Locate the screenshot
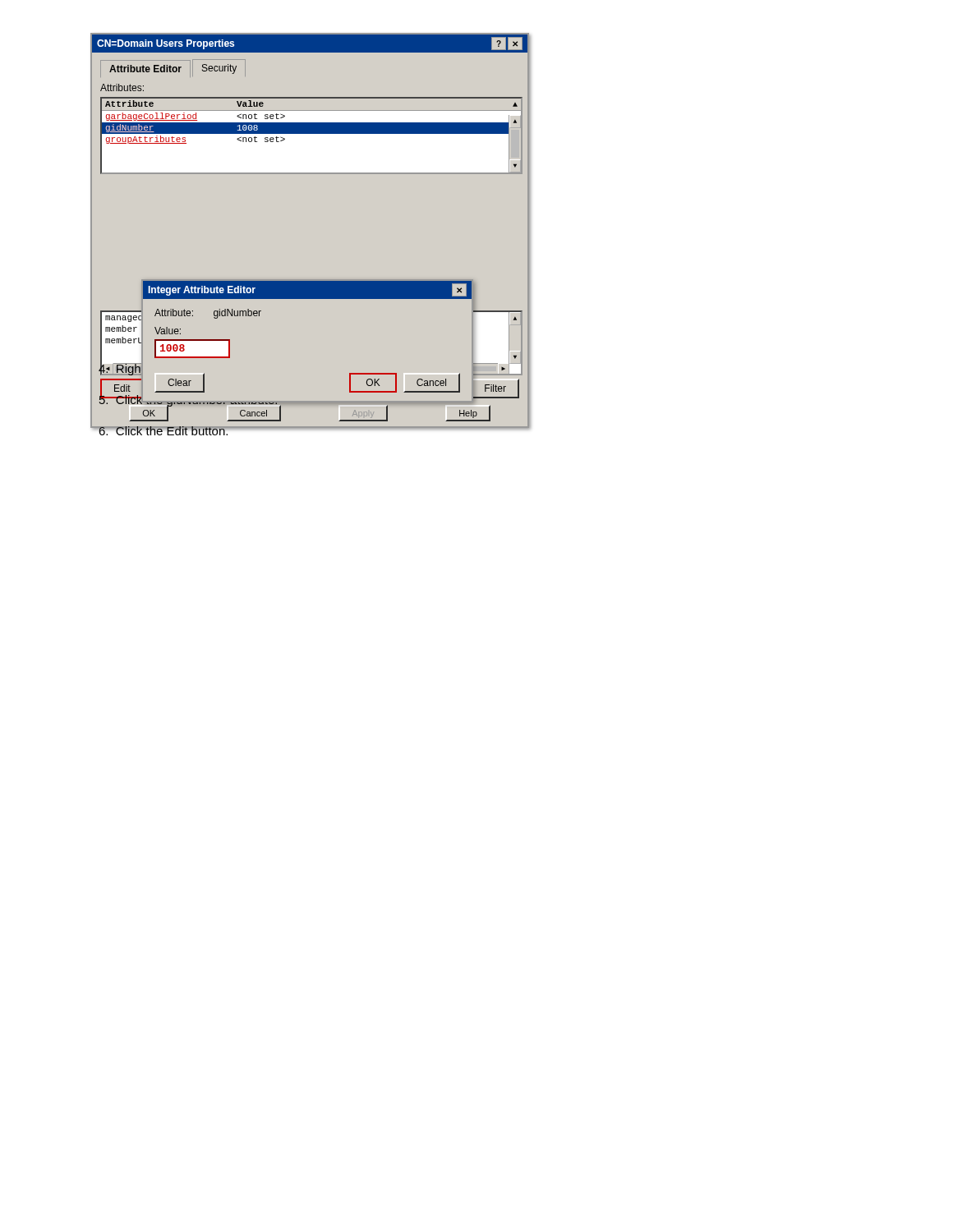 (320, 230)
